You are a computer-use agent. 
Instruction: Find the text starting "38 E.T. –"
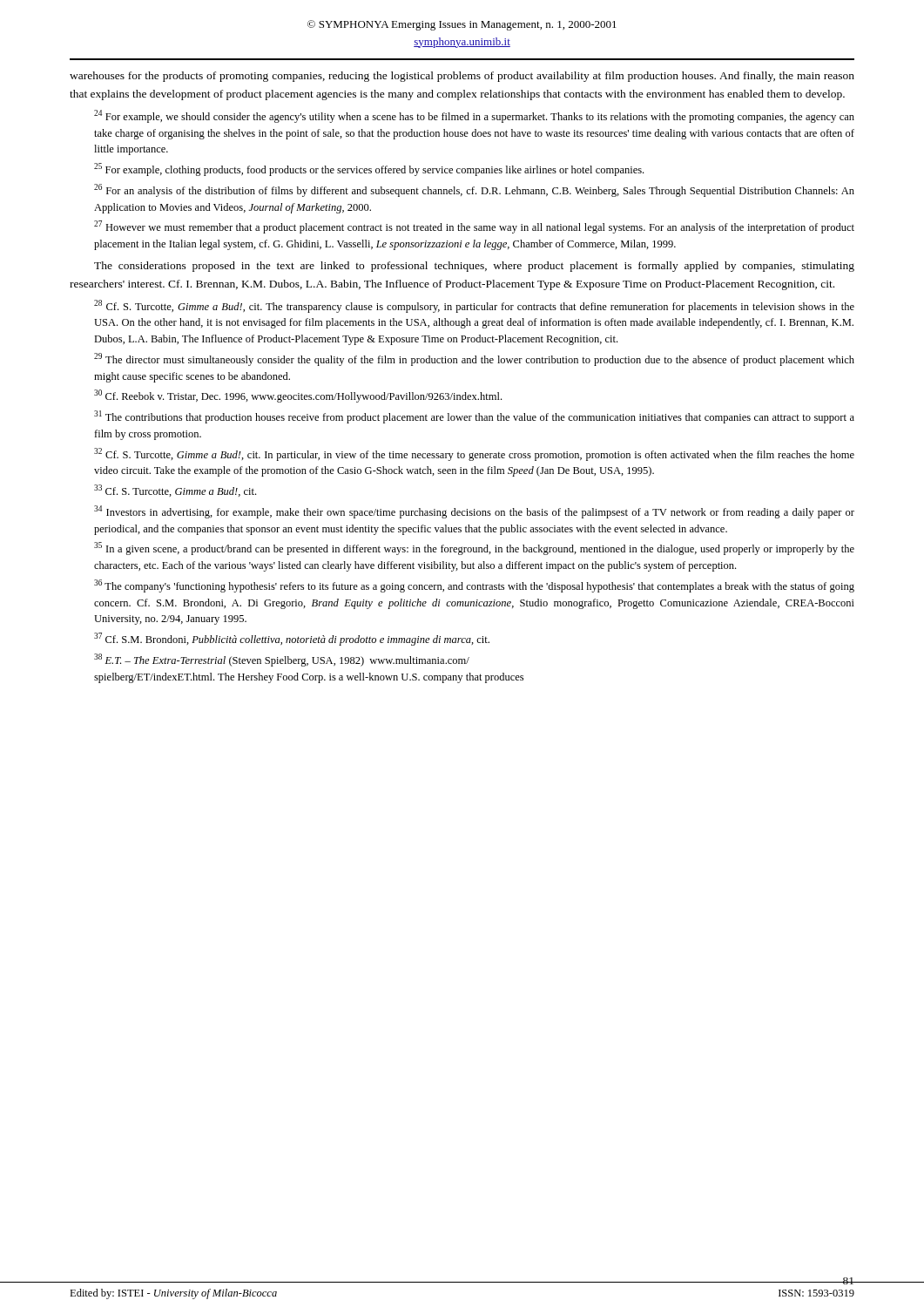(x=309, y=668)
